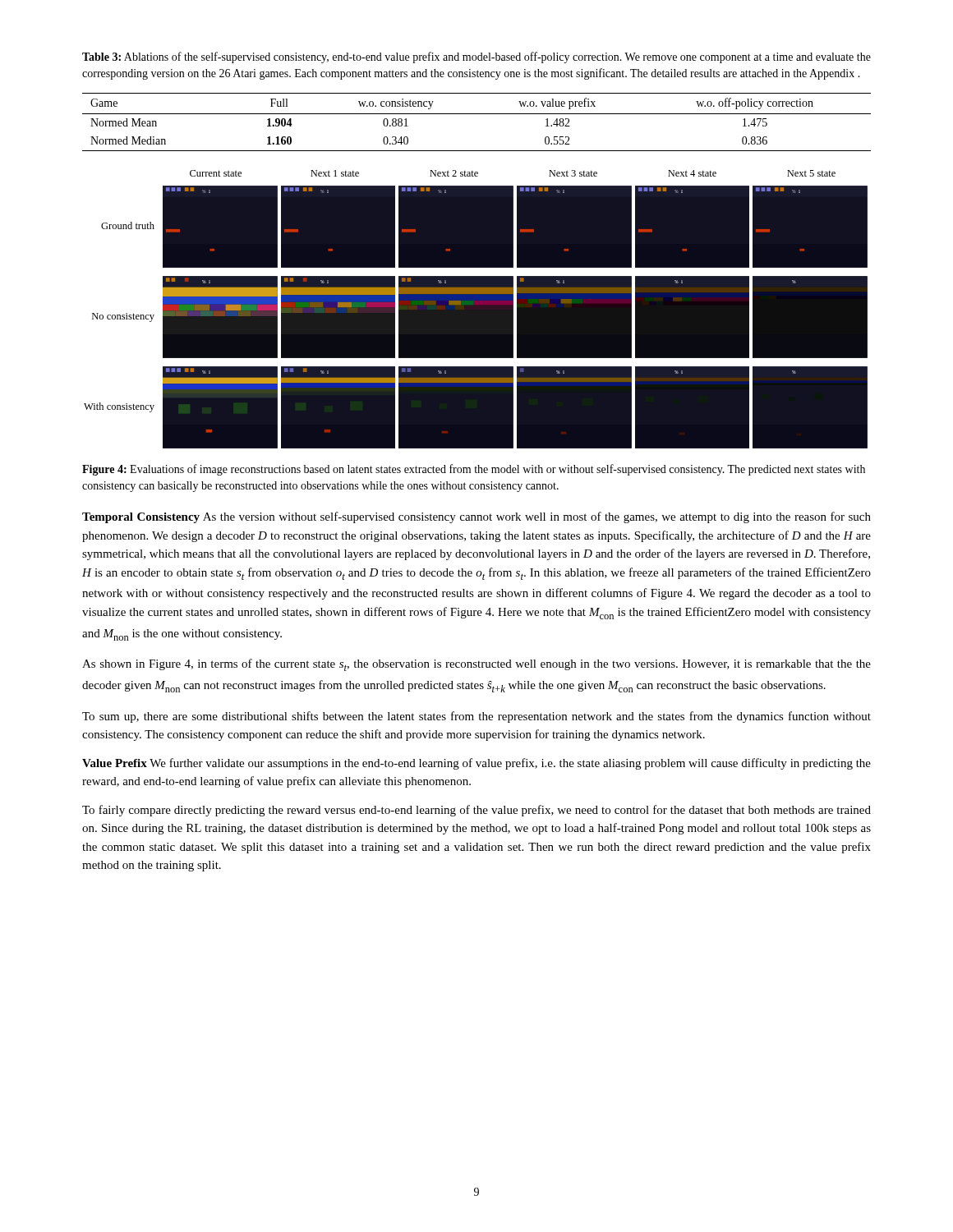Locate the block of text that opens with "To sum up,"
Viewport: 953px width, 1232px height.
[x=476, y=725]
